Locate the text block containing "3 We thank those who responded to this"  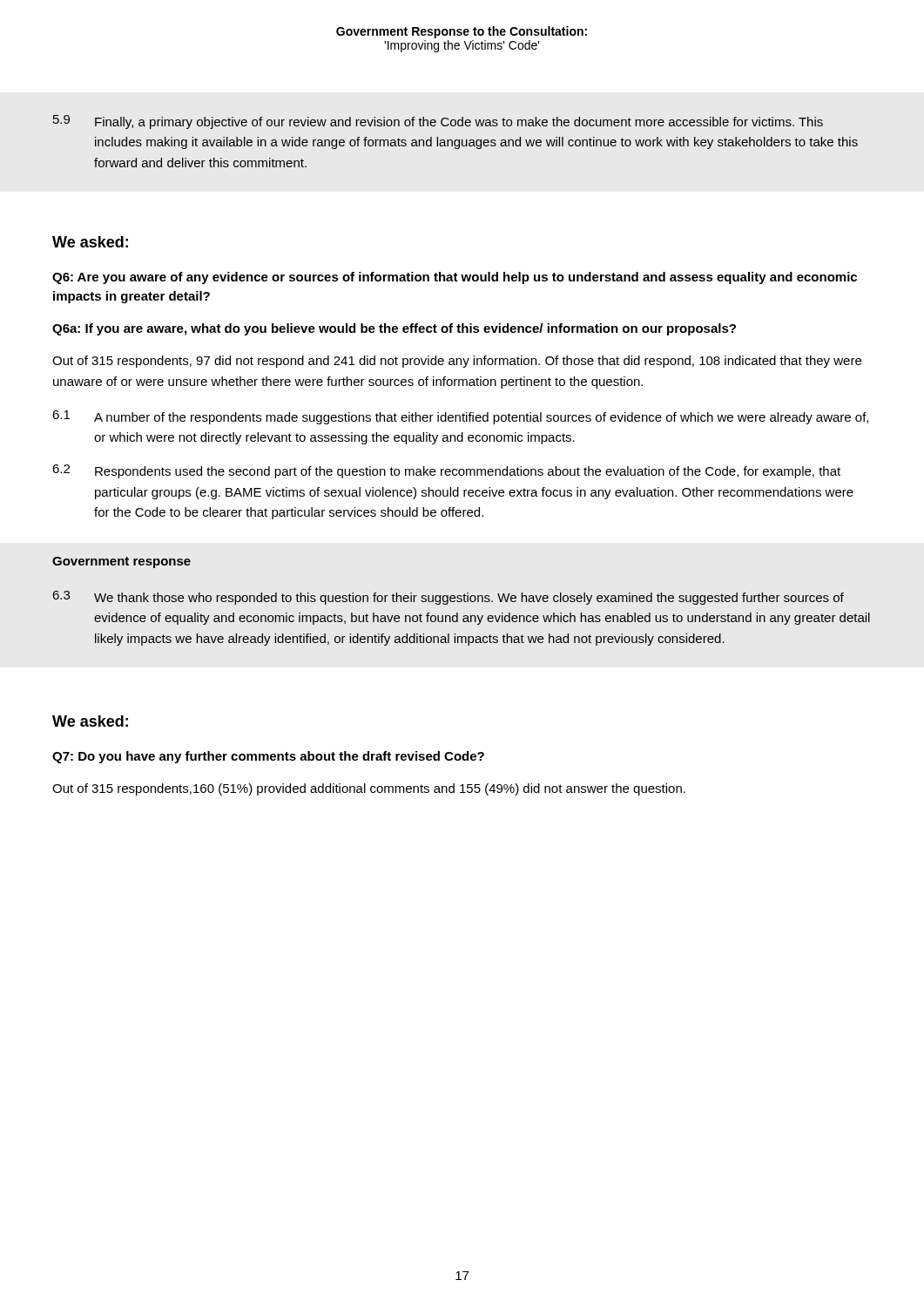click(462, 618)
